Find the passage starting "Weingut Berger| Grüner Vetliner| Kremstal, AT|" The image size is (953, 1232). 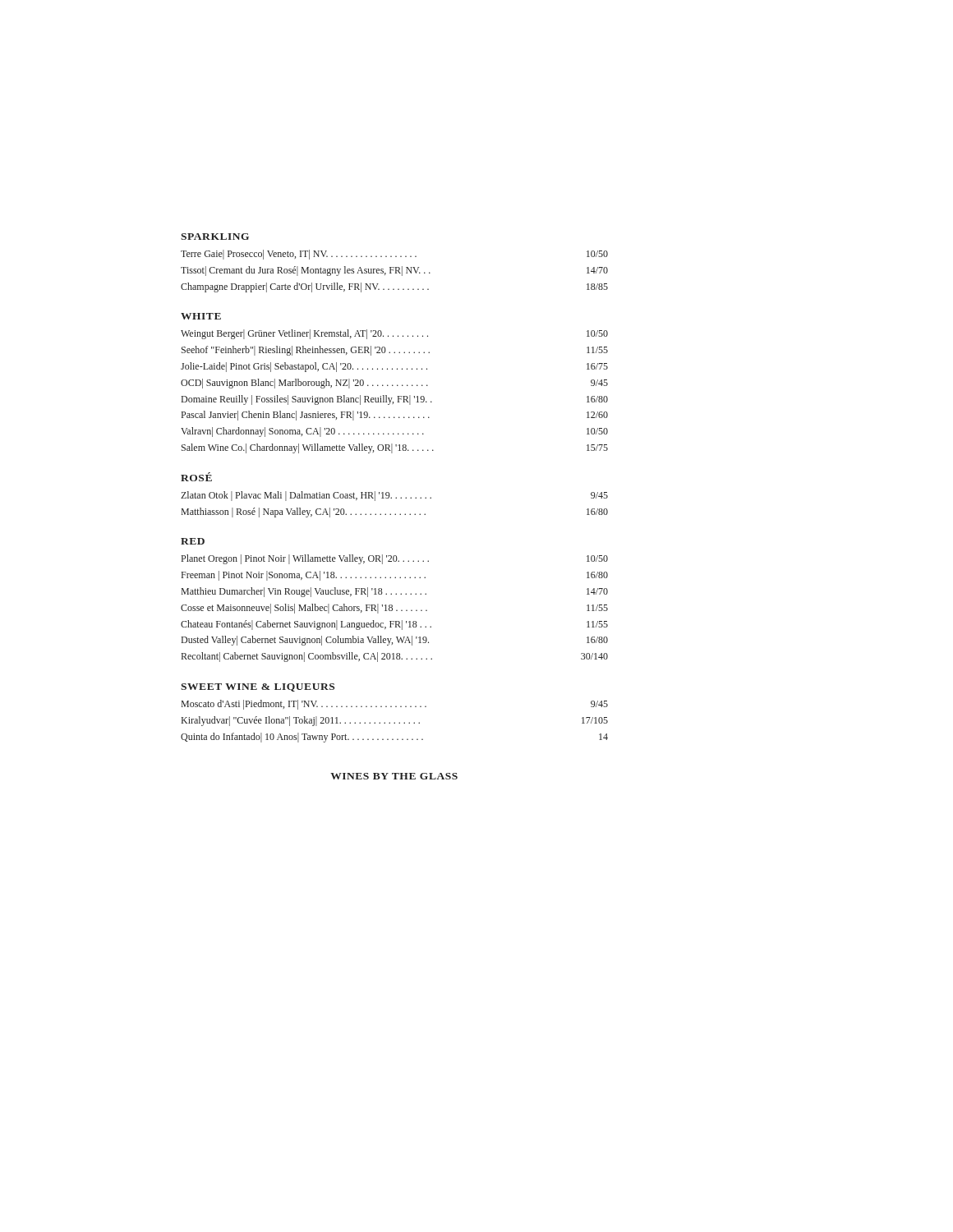point(394,334)
